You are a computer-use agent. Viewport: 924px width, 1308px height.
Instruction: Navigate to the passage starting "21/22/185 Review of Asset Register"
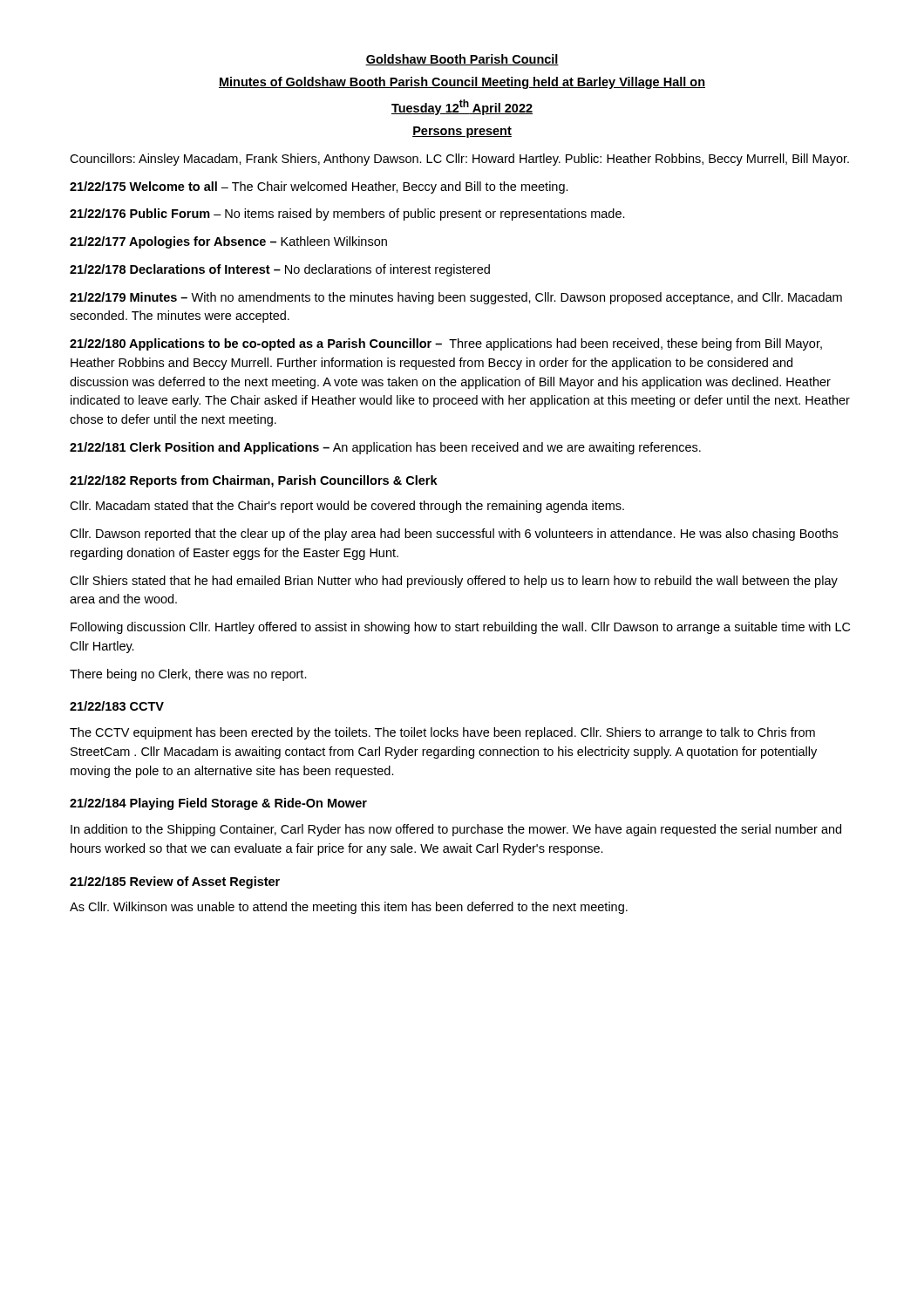tap(175, 881)
